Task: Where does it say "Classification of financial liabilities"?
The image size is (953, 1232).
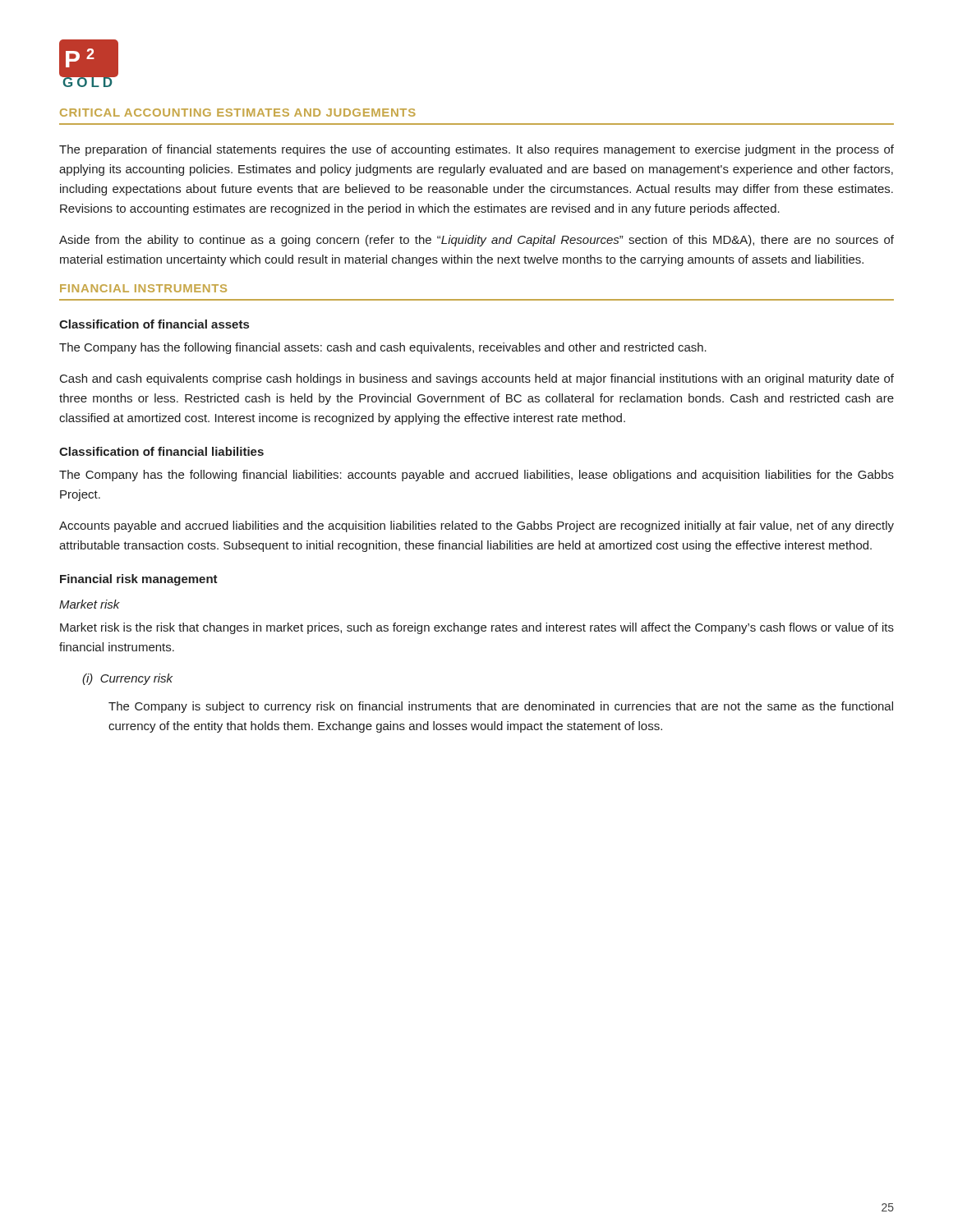Action: coord(162,451)
